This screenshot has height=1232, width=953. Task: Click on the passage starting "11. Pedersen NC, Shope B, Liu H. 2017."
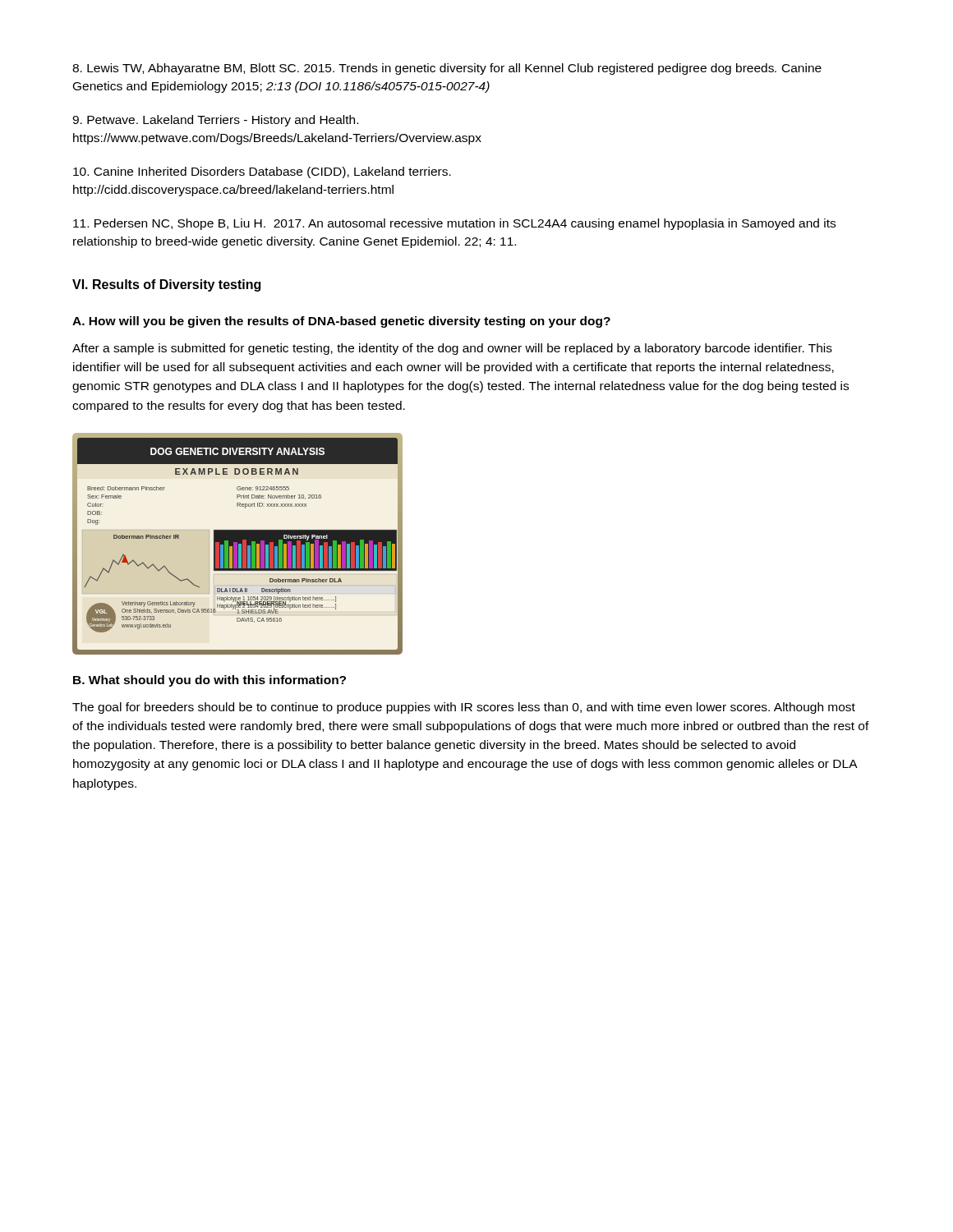click(x=454, y=232)
